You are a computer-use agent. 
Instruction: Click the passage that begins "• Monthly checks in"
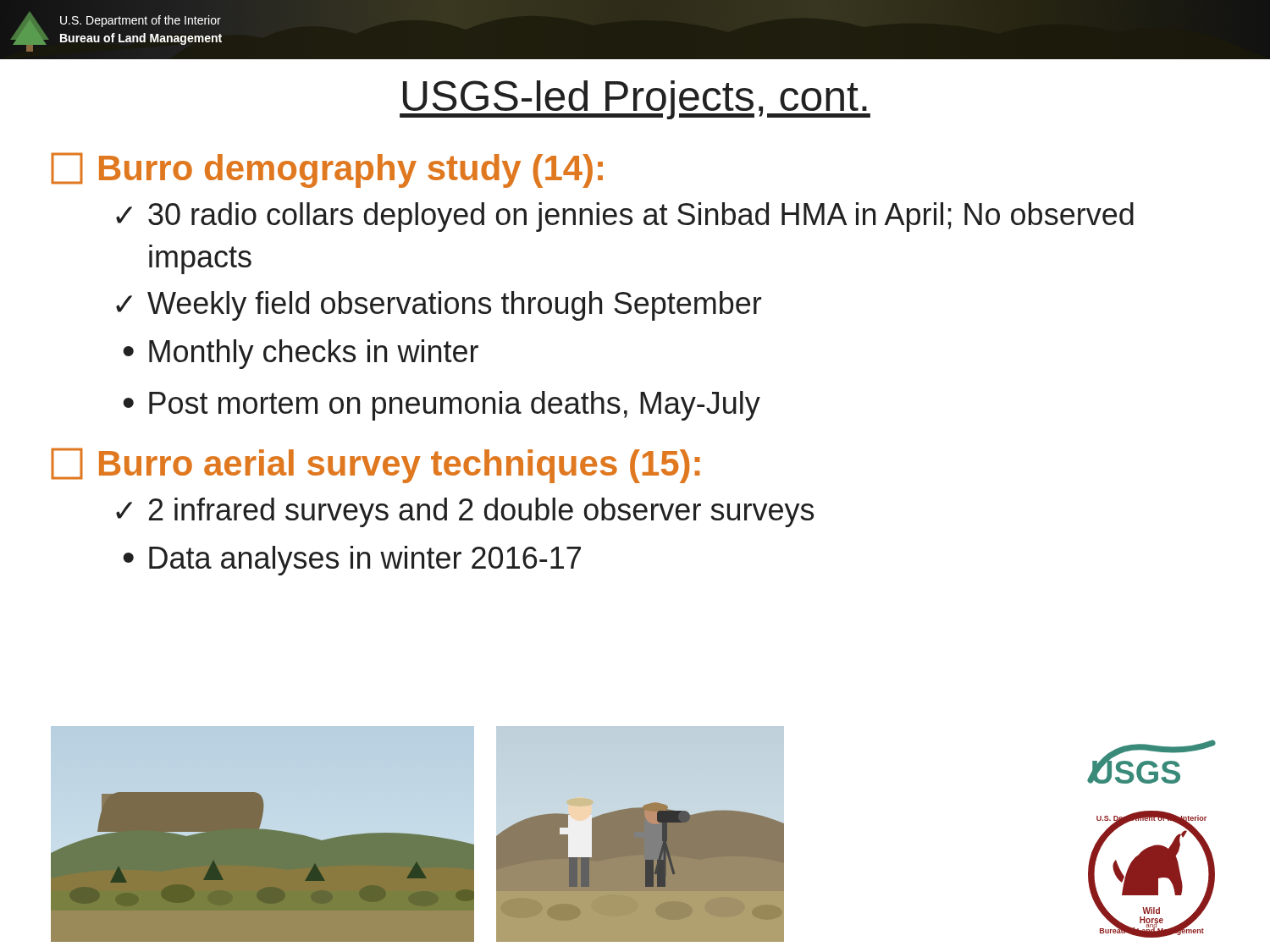click(x=300, y=354)
